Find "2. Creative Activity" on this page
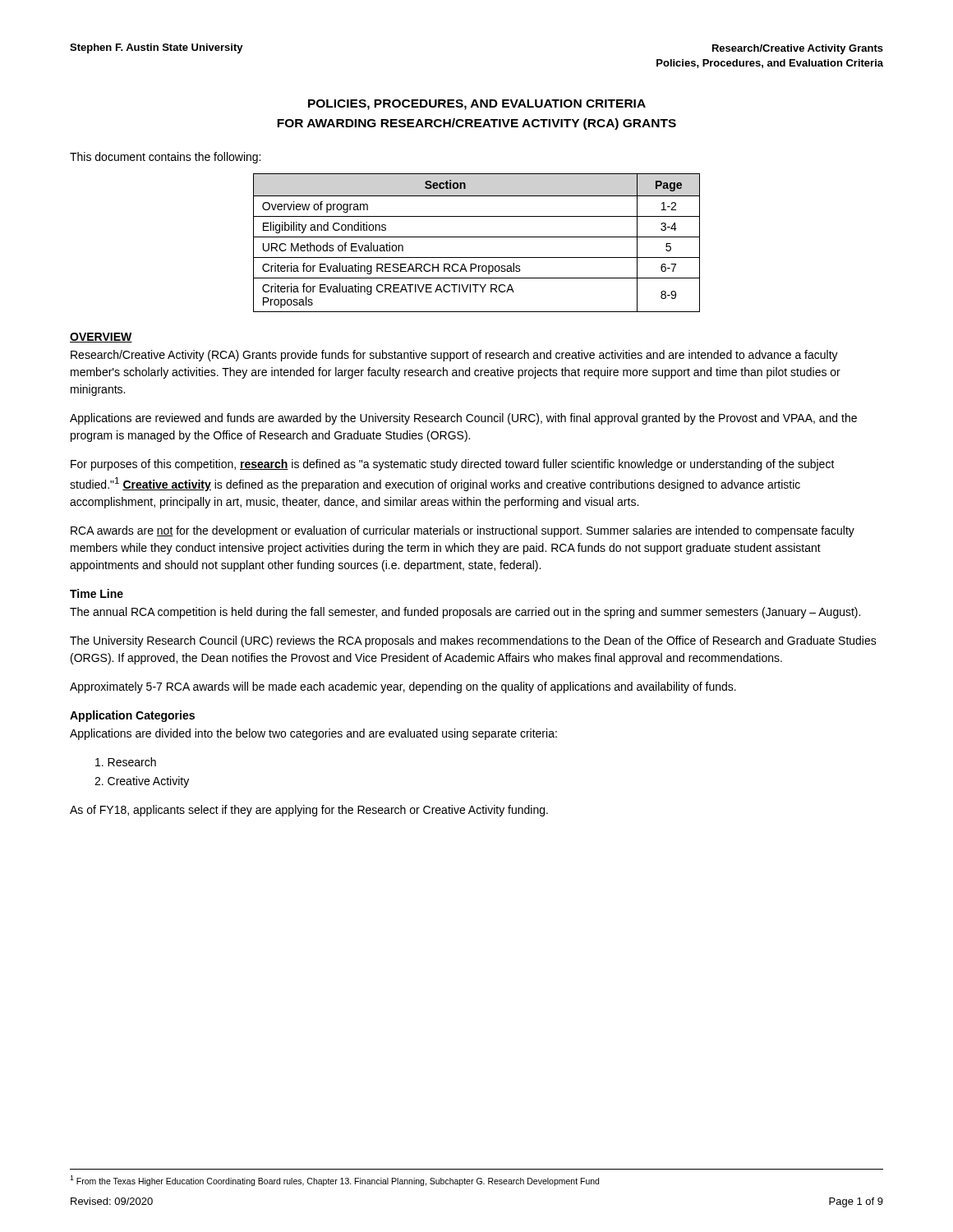953x1232 pixels. (142, 781)
